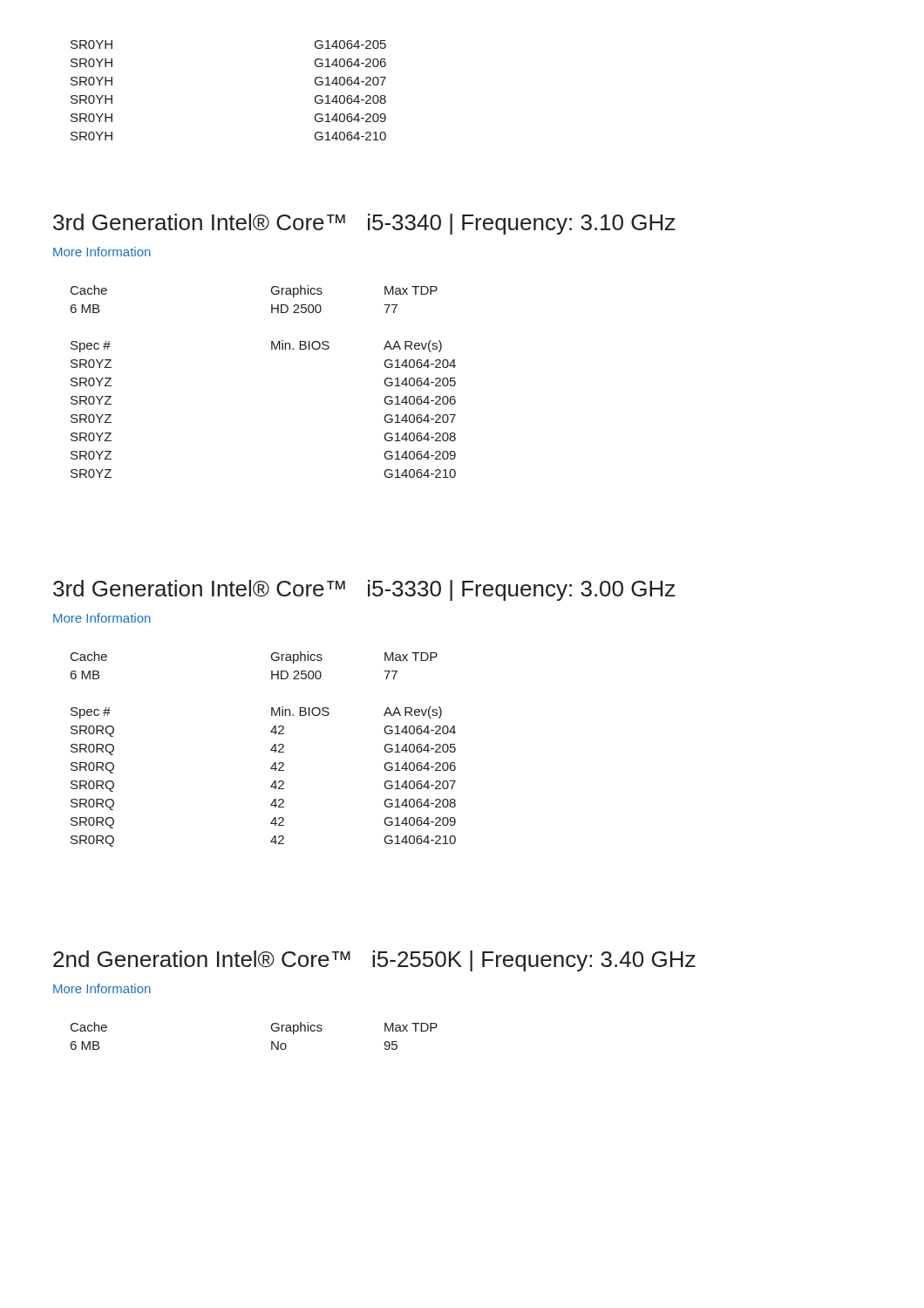Locate the block starting "2nd Generation Intel®"
Viewport: 924px width, 1308px height.
click(374, 959)
